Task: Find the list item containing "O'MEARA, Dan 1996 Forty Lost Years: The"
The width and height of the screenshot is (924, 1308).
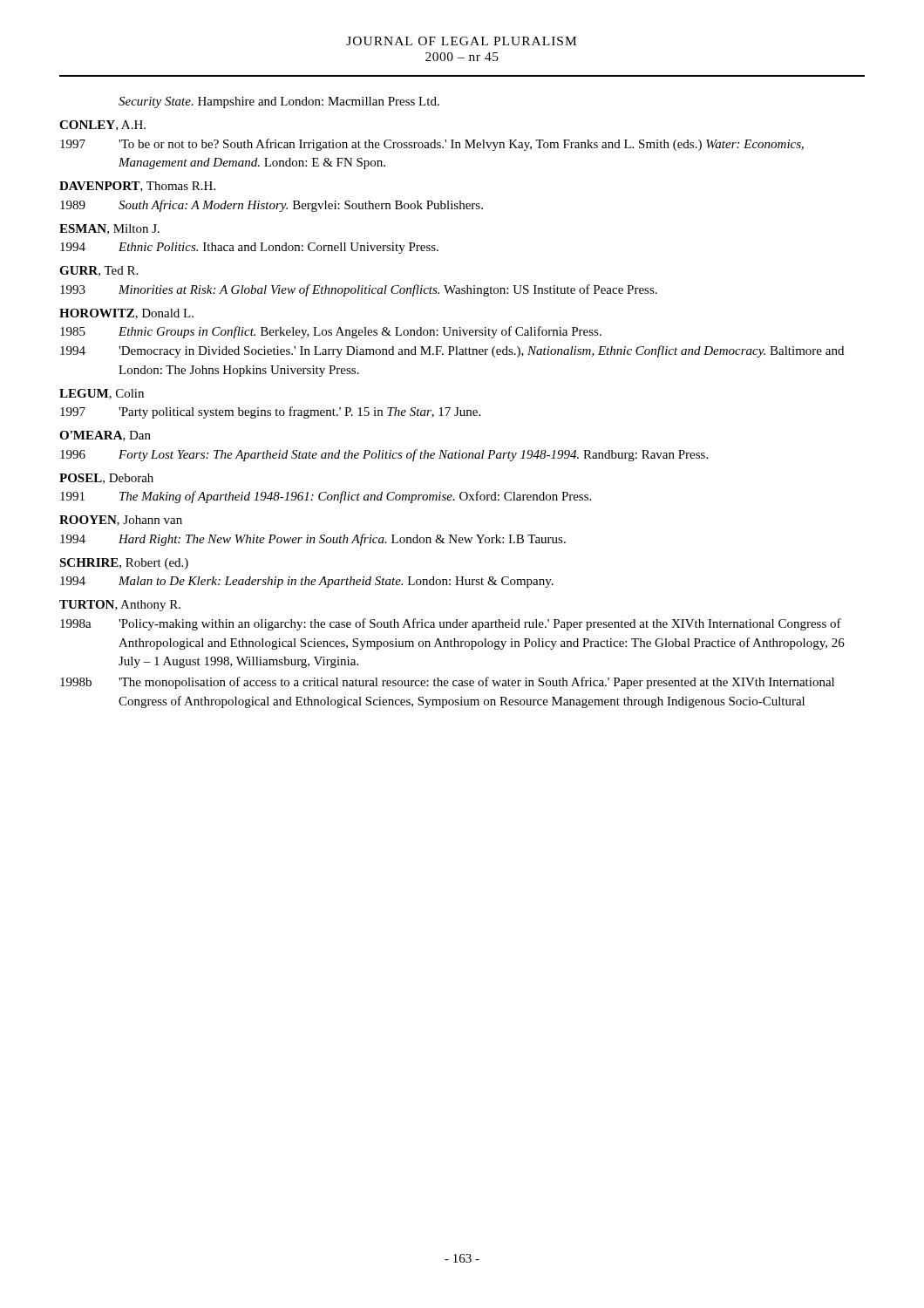Action: point(462,445)
